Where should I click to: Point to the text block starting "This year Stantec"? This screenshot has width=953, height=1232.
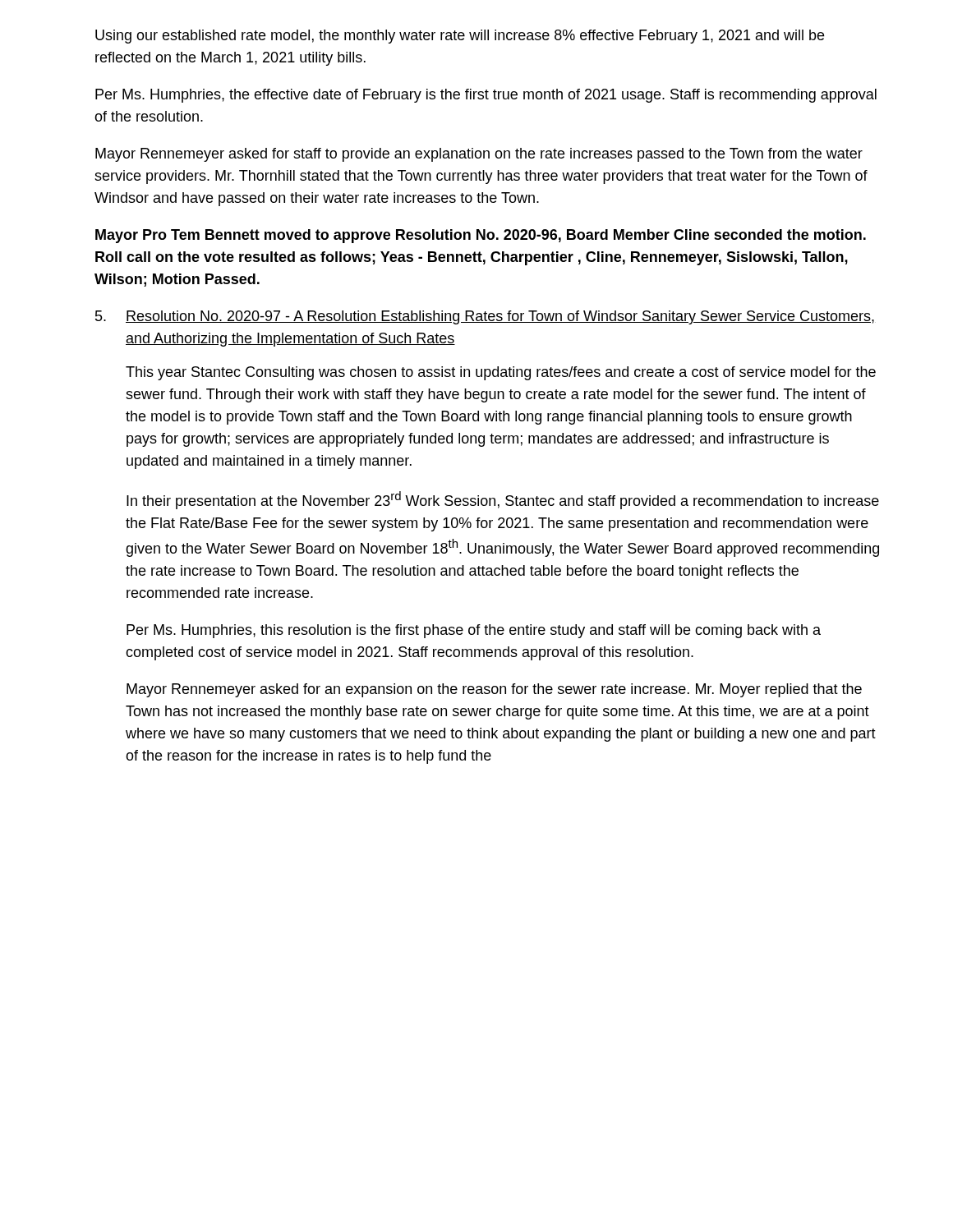click(x=501, y=416)
